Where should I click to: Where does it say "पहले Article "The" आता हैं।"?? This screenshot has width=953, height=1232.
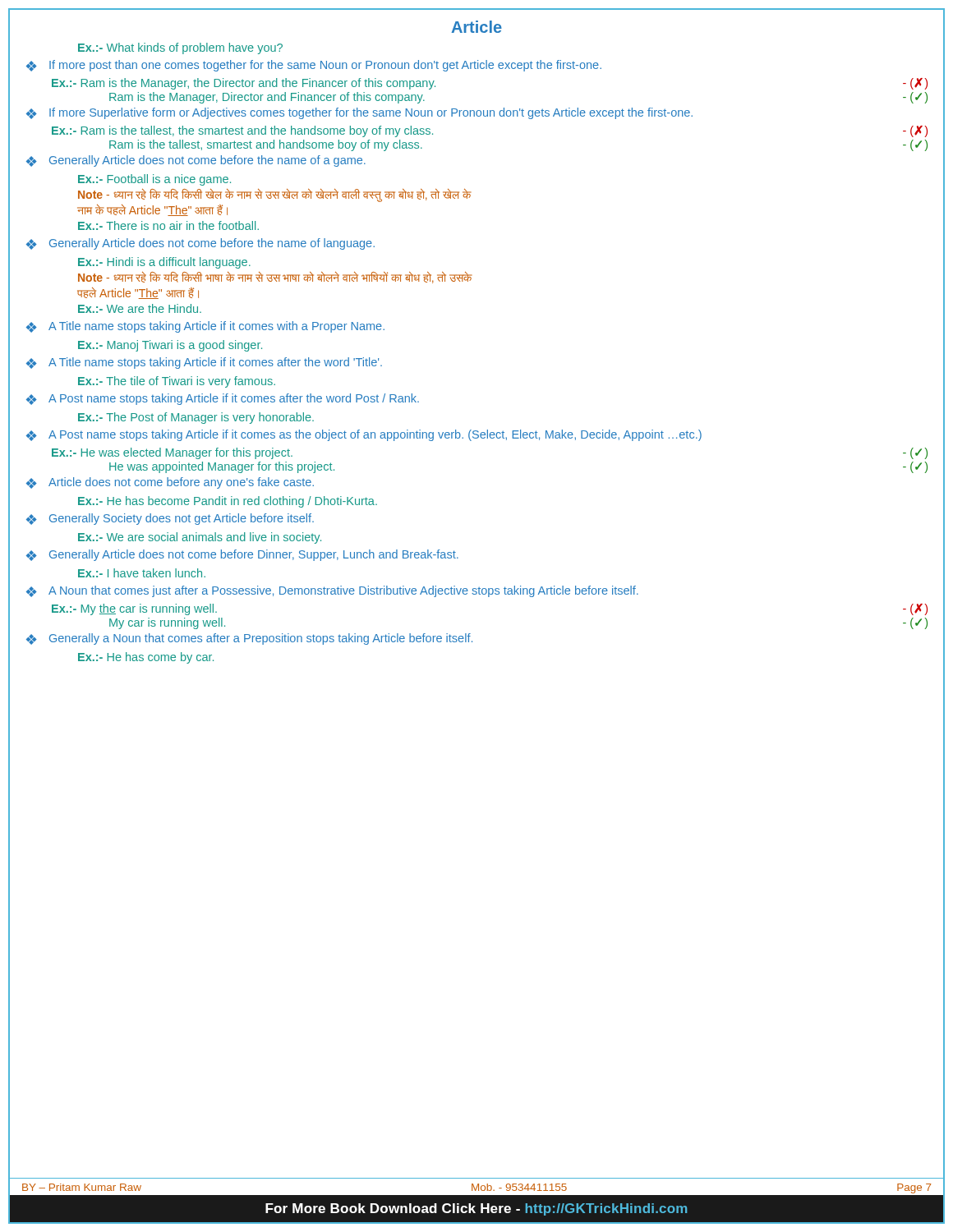click(139, 293)
